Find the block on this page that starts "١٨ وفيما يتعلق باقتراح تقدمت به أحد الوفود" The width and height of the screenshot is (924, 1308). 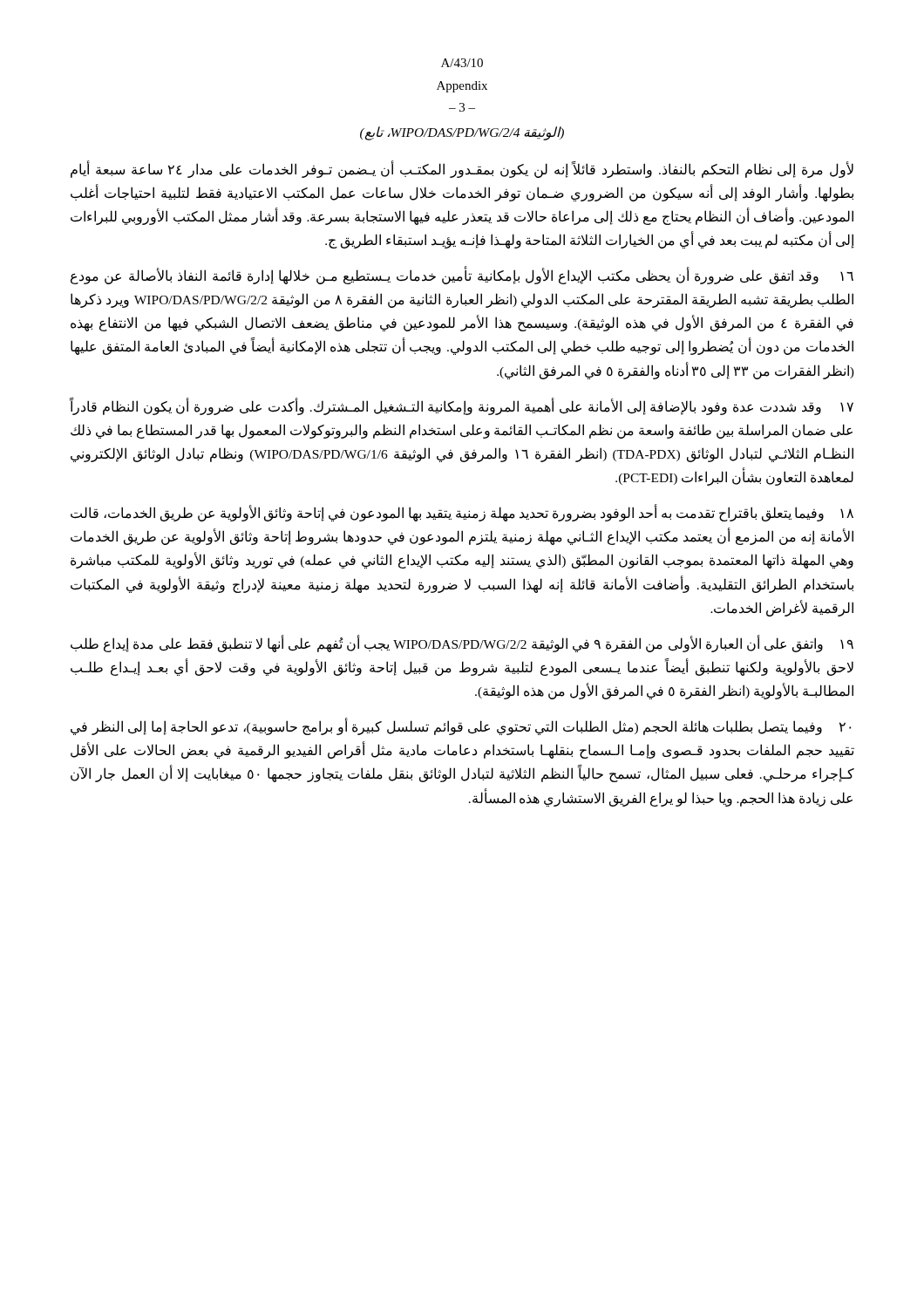pos(462,561)
